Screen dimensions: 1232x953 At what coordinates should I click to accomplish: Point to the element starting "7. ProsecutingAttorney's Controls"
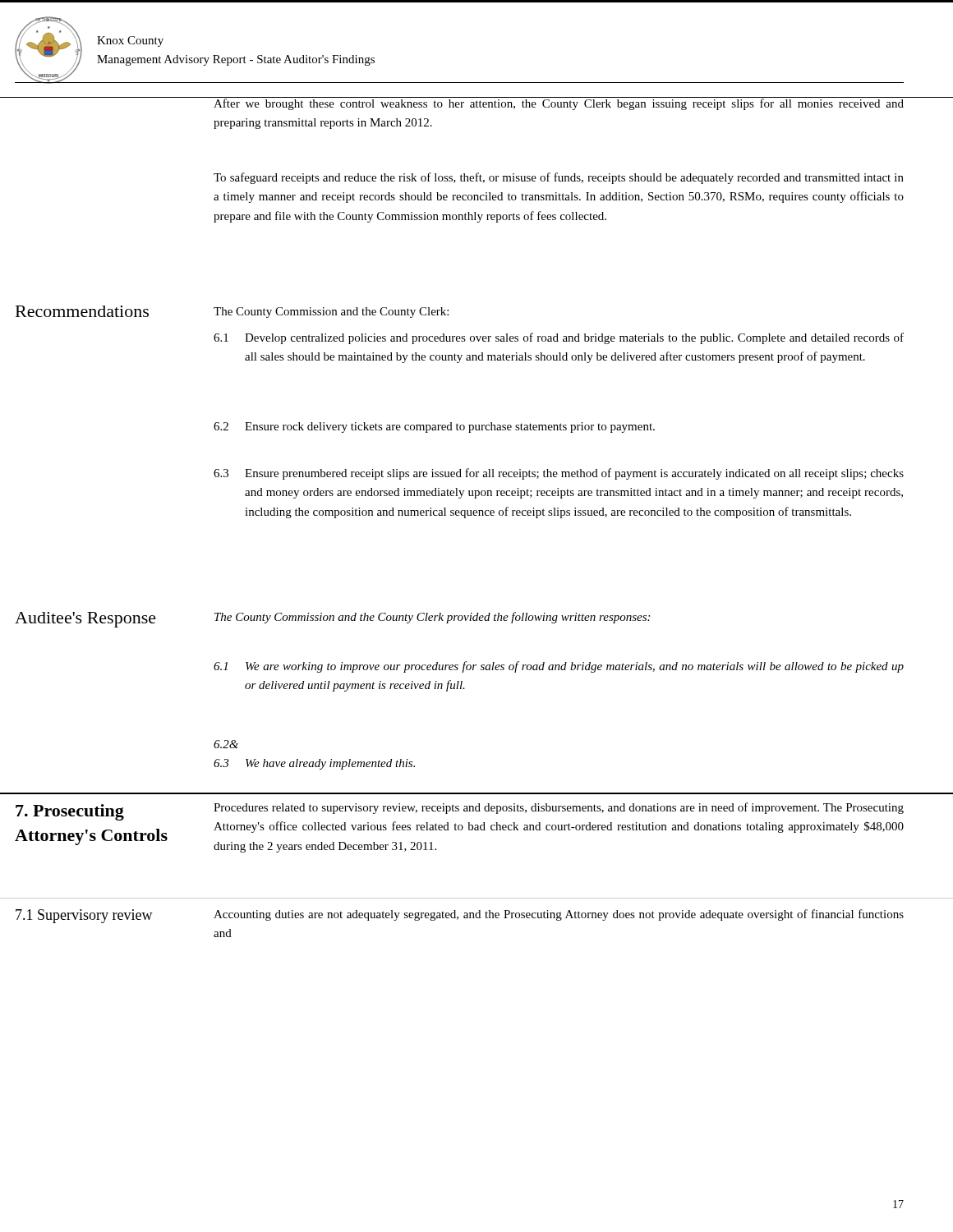(x=91, y=822)
